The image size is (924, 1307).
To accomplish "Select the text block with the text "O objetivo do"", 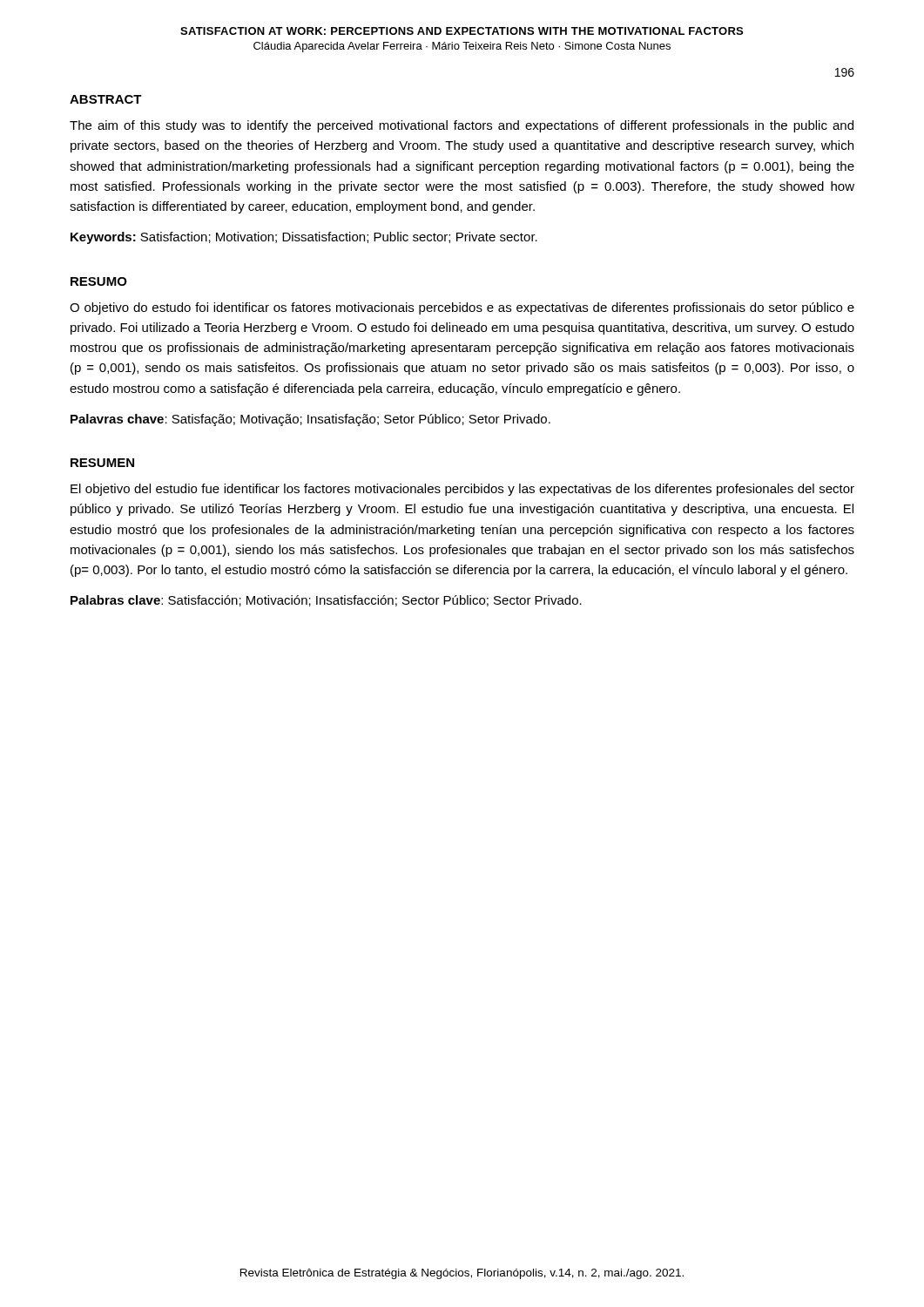I will (x=462, y=347).
